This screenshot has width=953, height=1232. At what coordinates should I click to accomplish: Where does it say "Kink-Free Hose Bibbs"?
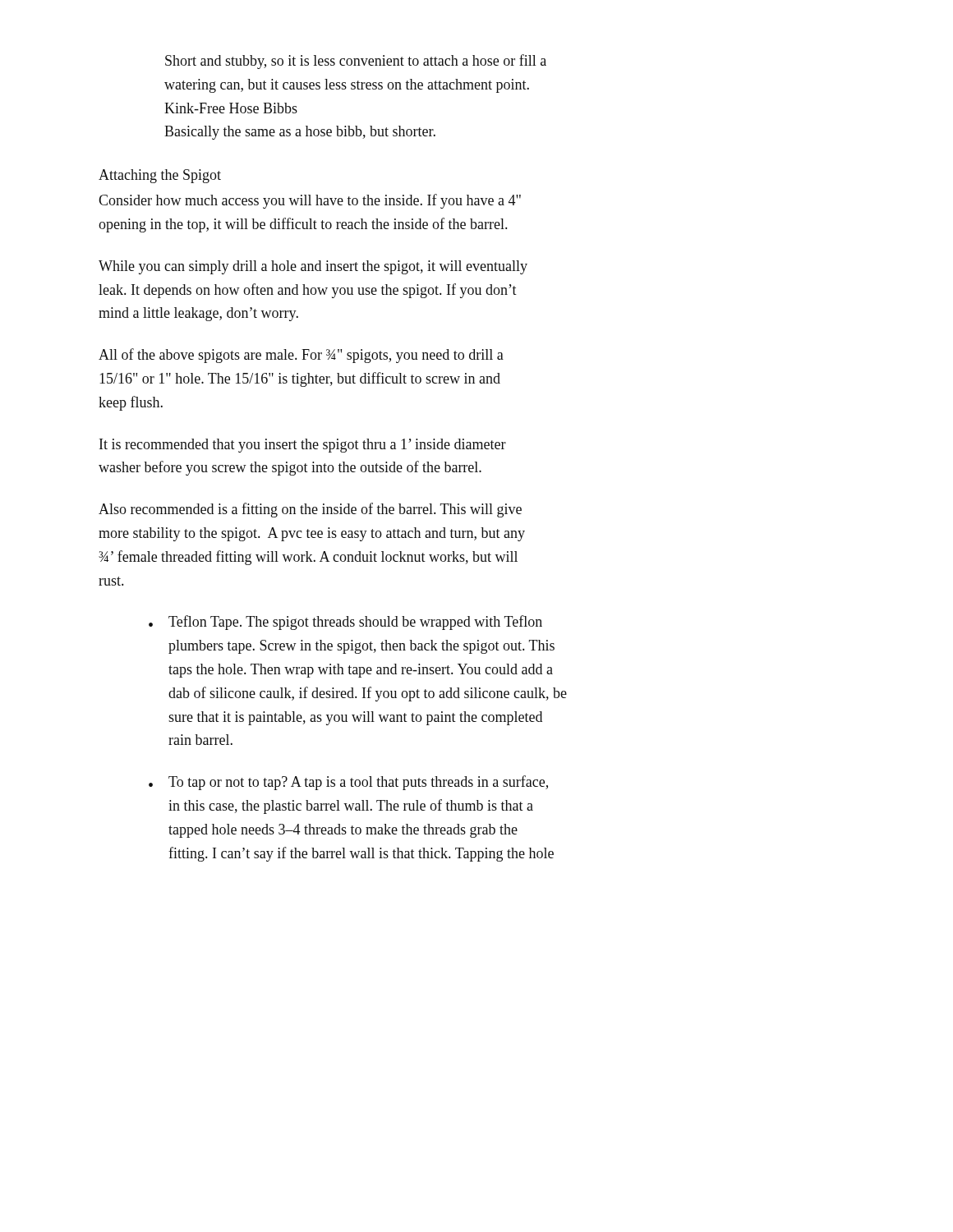[x=231, y=108]
